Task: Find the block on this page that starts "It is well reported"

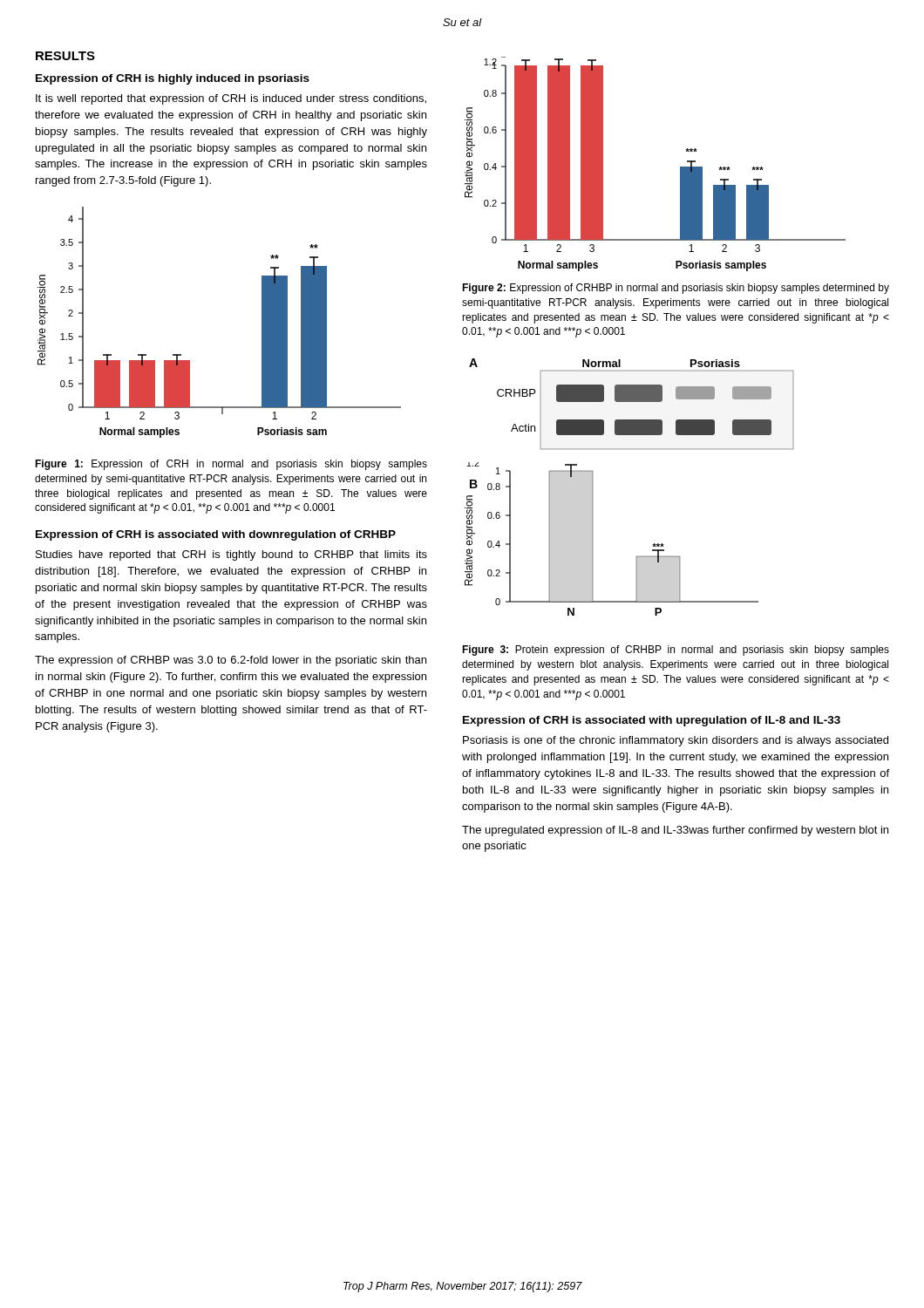Action: coord(231,139)
